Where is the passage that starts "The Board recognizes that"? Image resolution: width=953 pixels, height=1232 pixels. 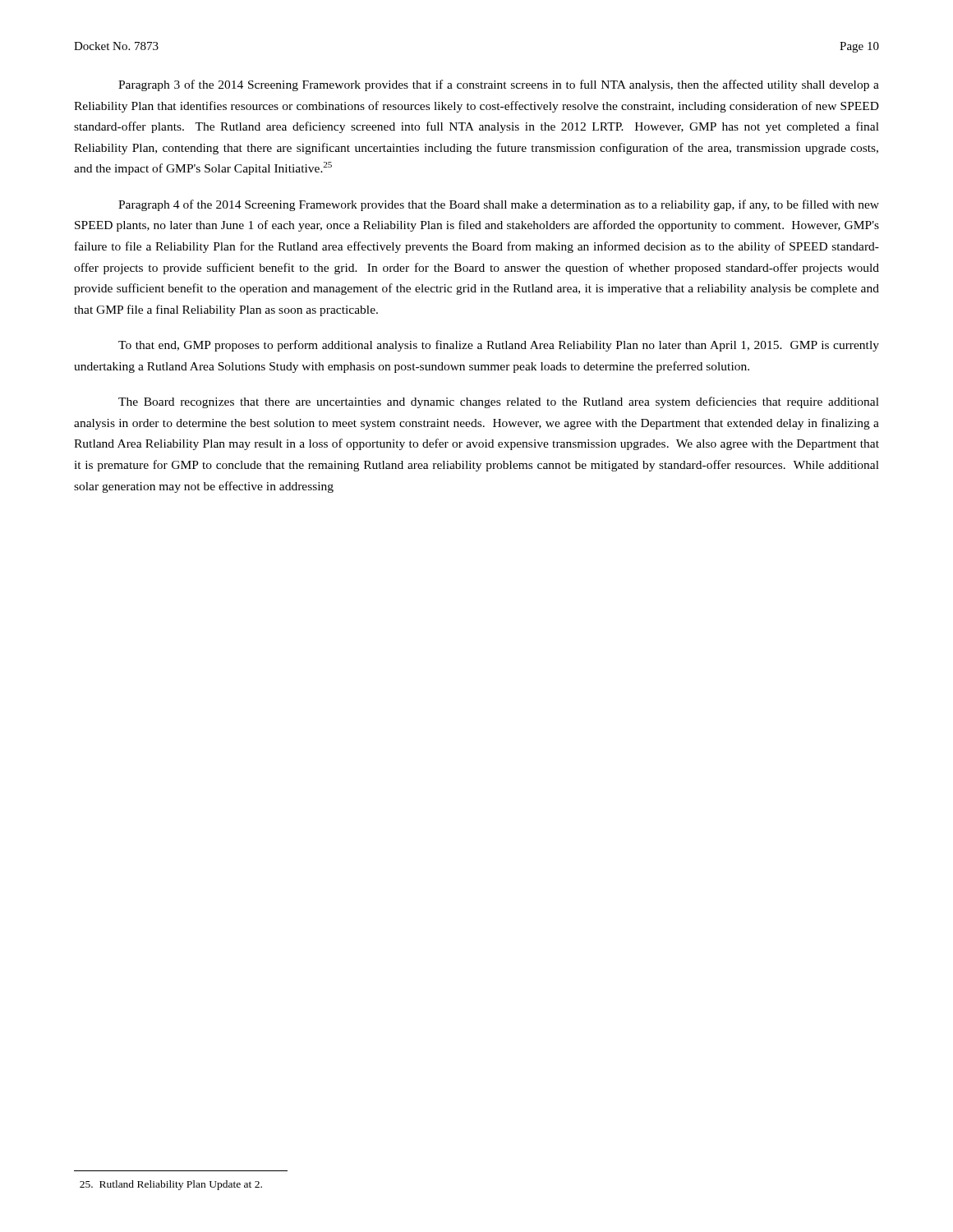[476, 444]
